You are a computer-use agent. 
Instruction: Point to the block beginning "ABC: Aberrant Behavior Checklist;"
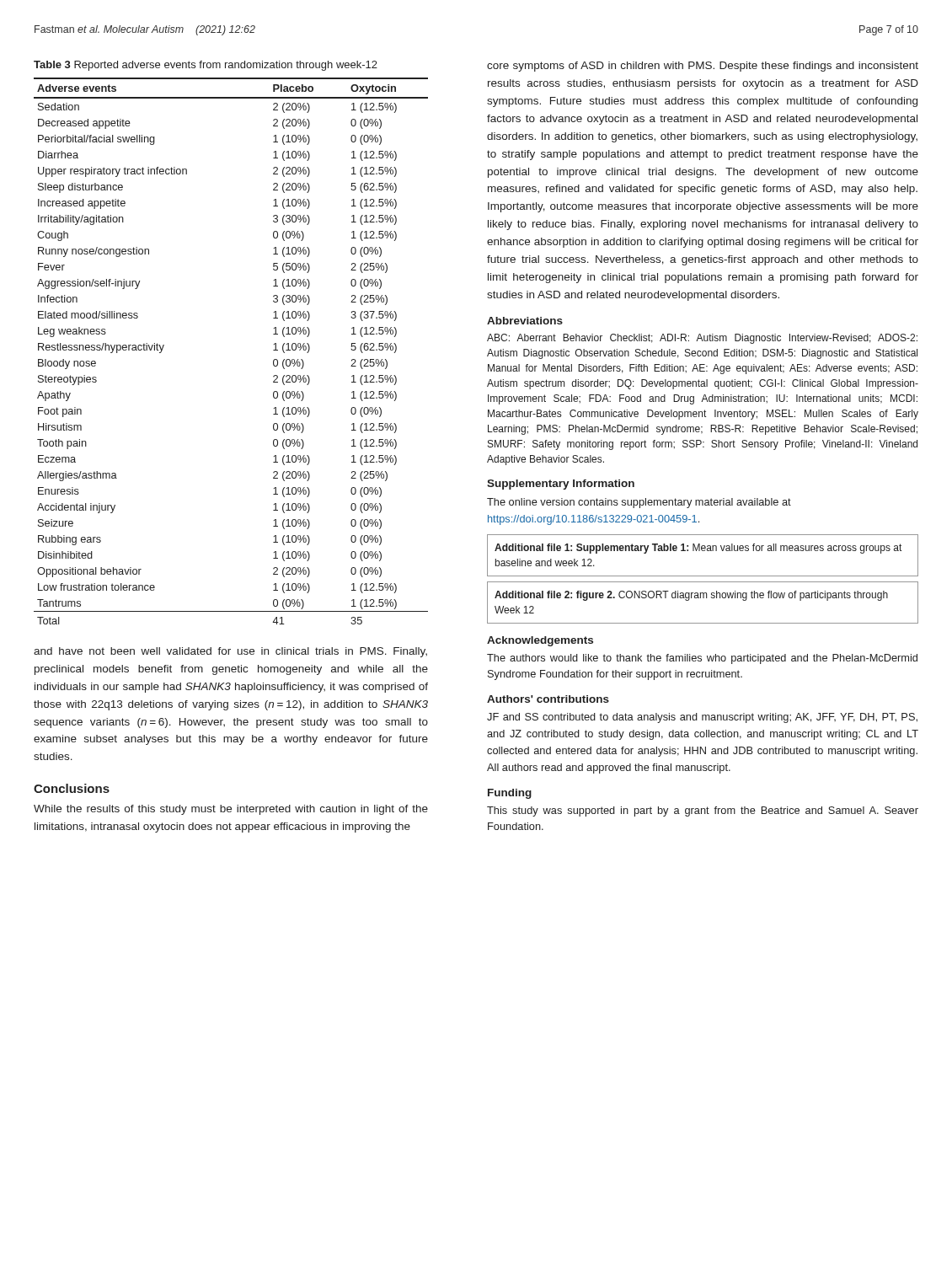coord(703,398)
